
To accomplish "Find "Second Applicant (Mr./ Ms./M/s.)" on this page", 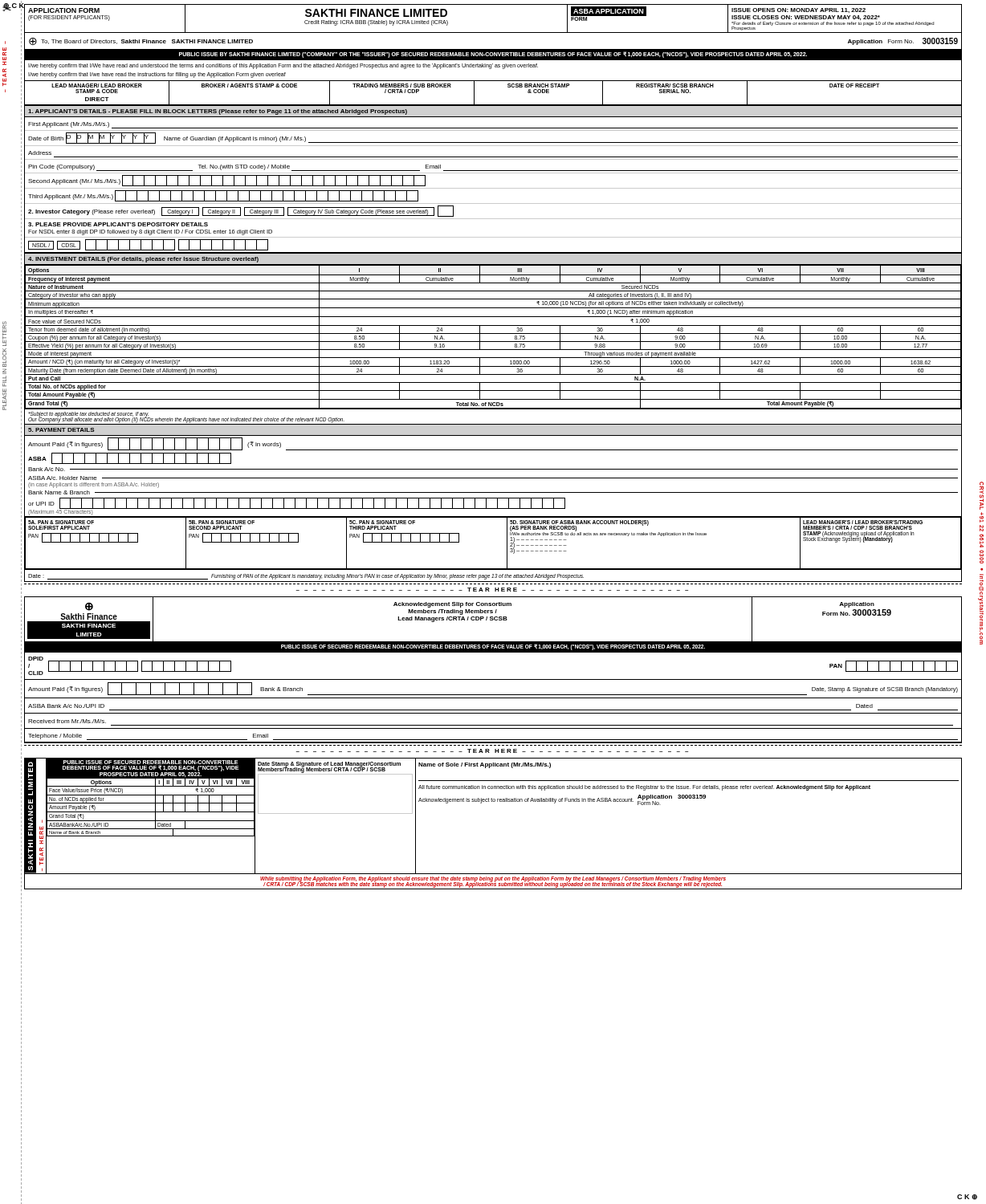I will [493, 181].
